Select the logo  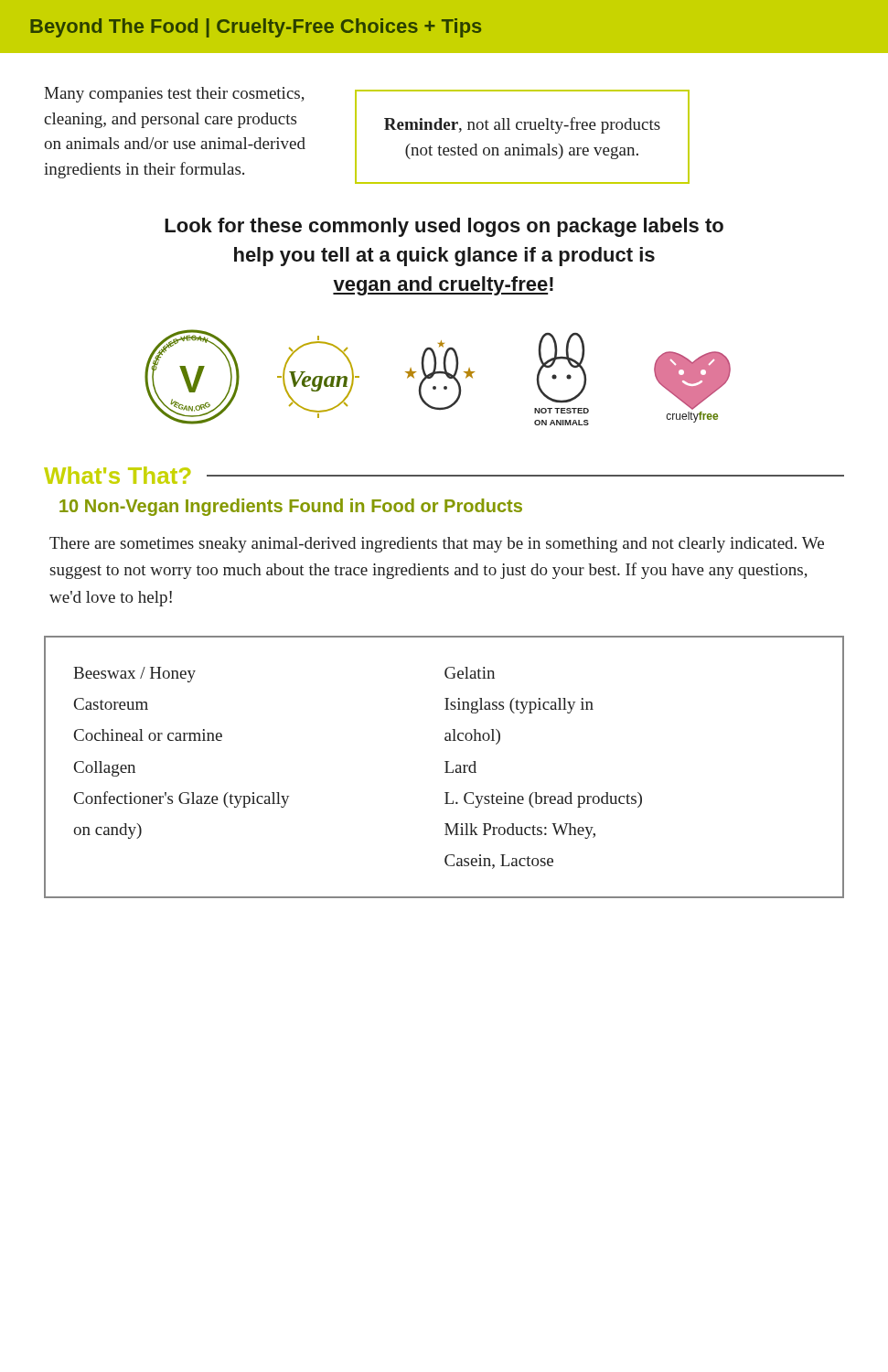coord(444,386)
